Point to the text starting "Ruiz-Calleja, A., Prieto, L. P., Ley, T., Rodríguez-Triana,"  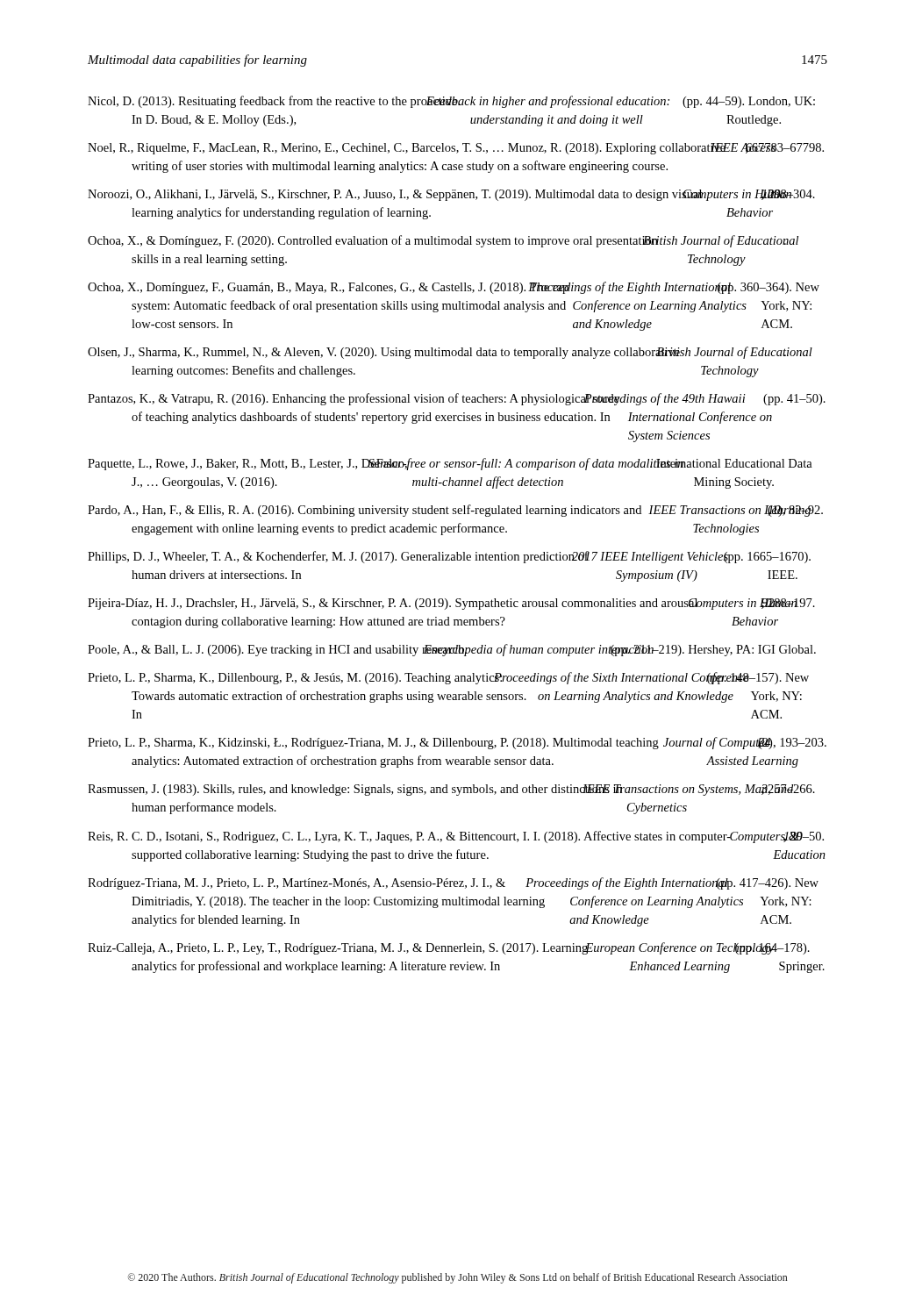(x=456, y=957)
